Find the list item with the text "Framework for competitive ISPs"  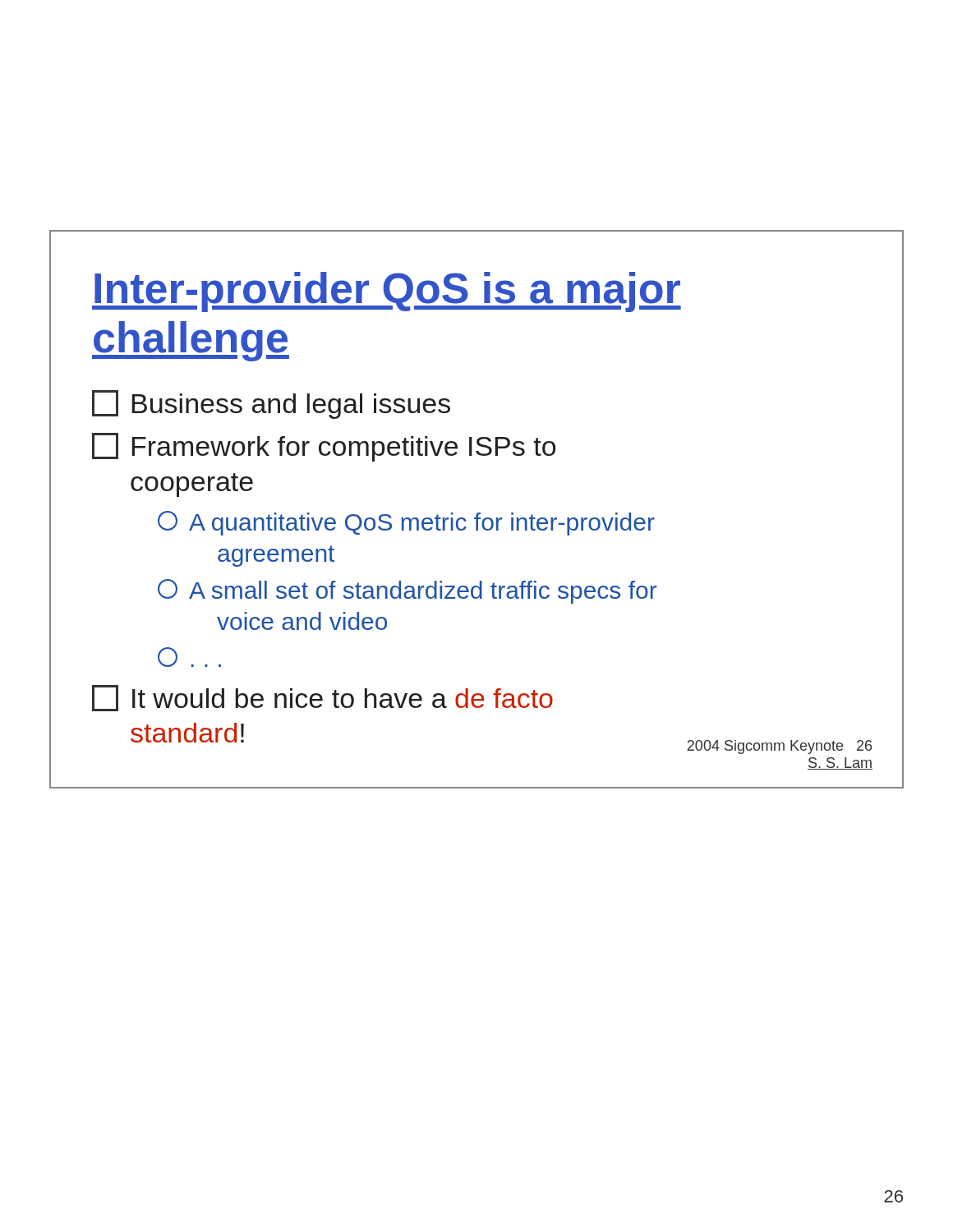pos(324,464)
